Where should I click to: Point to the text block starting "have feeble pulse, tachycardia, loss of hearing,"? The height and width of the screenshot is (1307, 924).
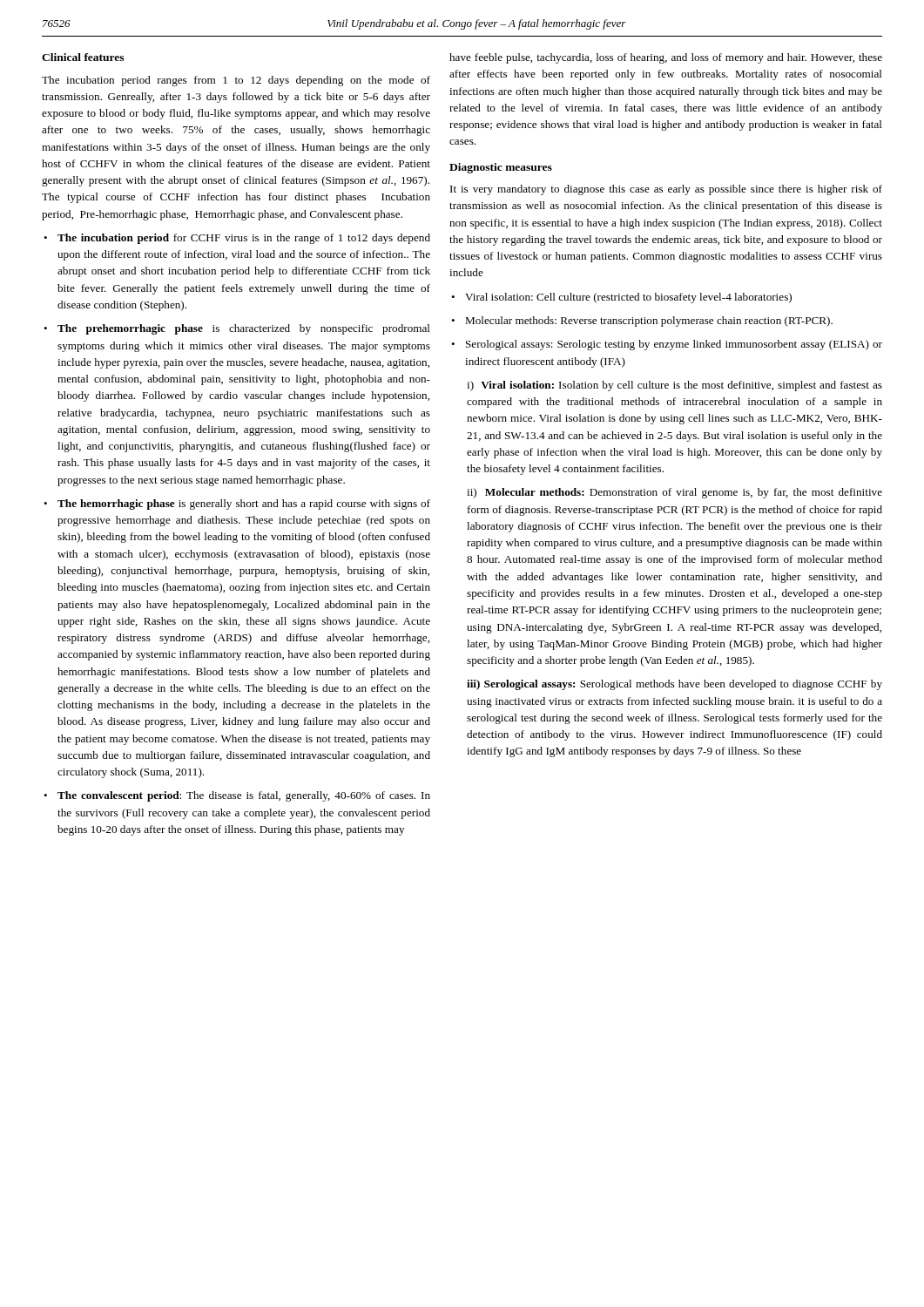click(666, 99)
